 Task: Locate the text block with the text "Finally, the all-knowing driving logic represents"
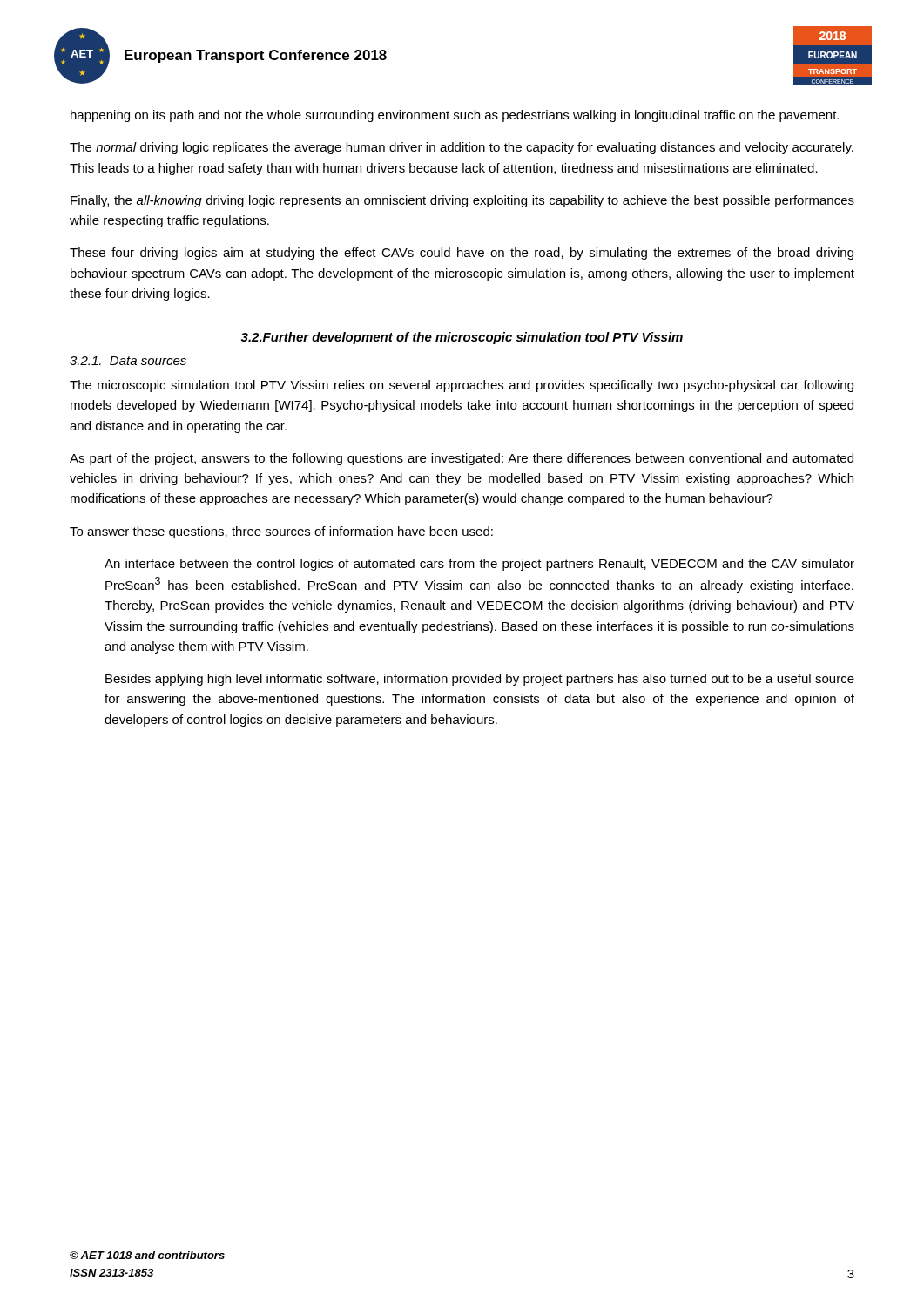pos(462,210)
